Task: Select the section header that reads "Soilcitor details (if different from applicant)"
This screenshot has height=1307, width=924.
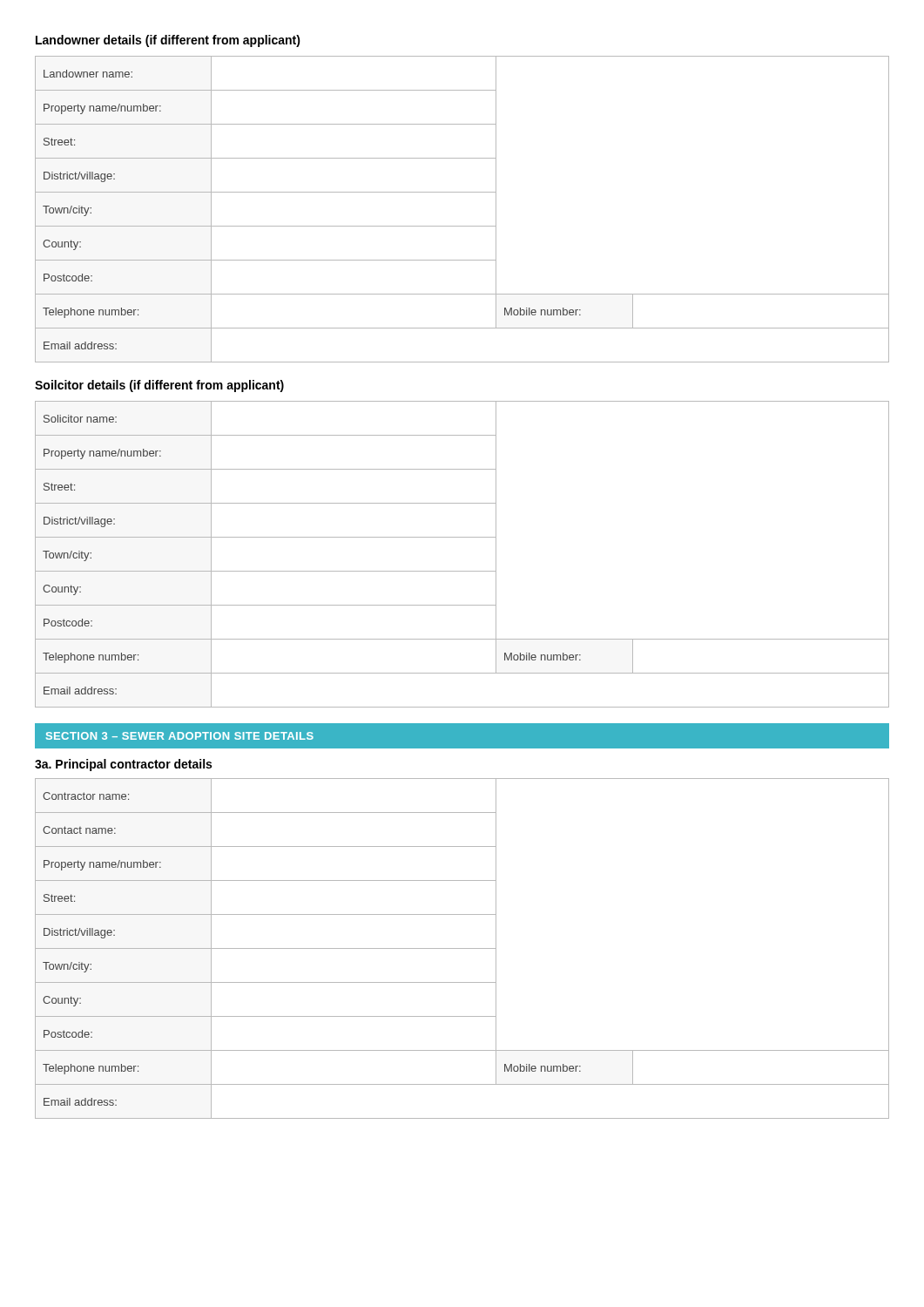Action: point(159,385)
